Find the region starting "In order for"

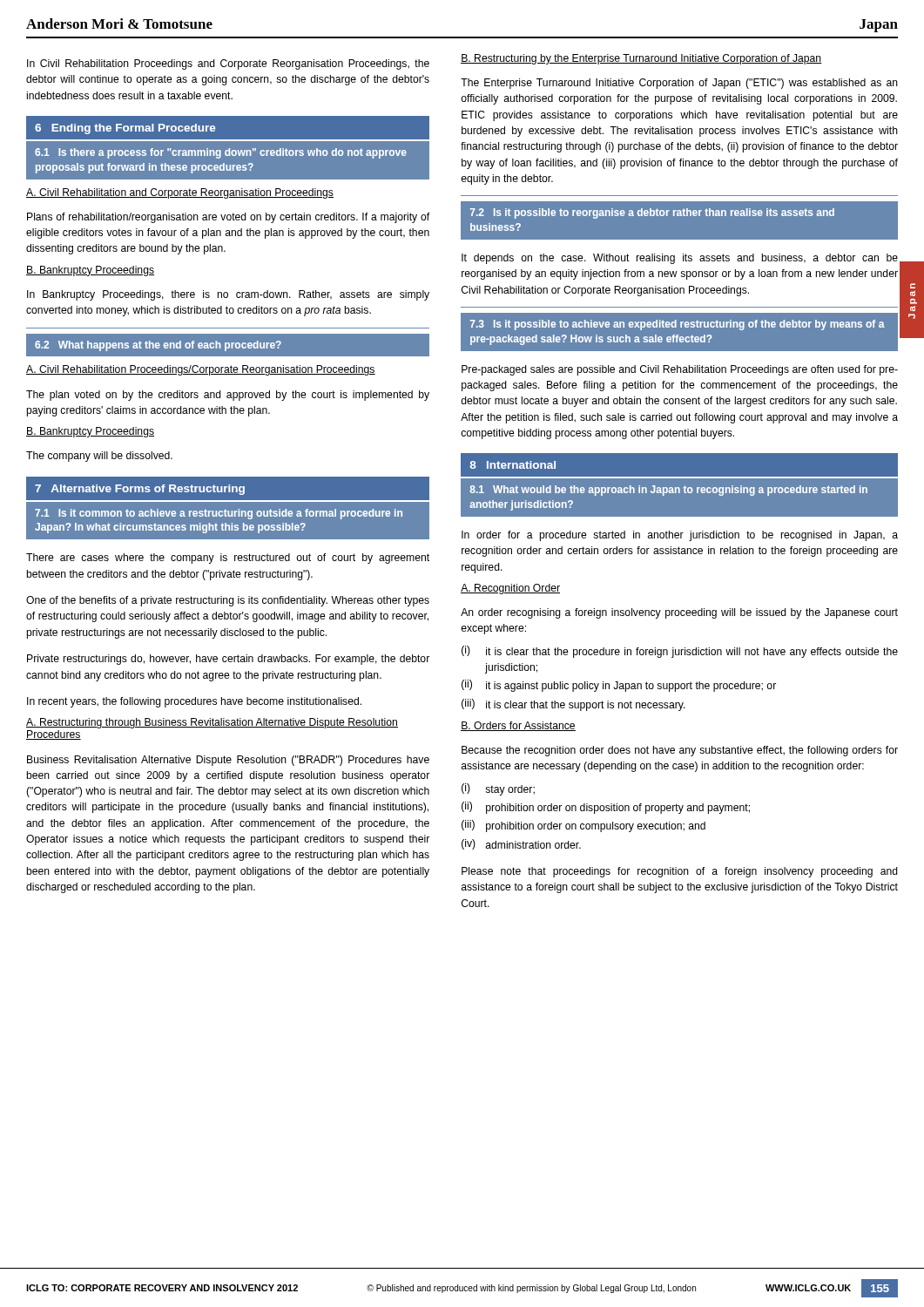point(680,536)
